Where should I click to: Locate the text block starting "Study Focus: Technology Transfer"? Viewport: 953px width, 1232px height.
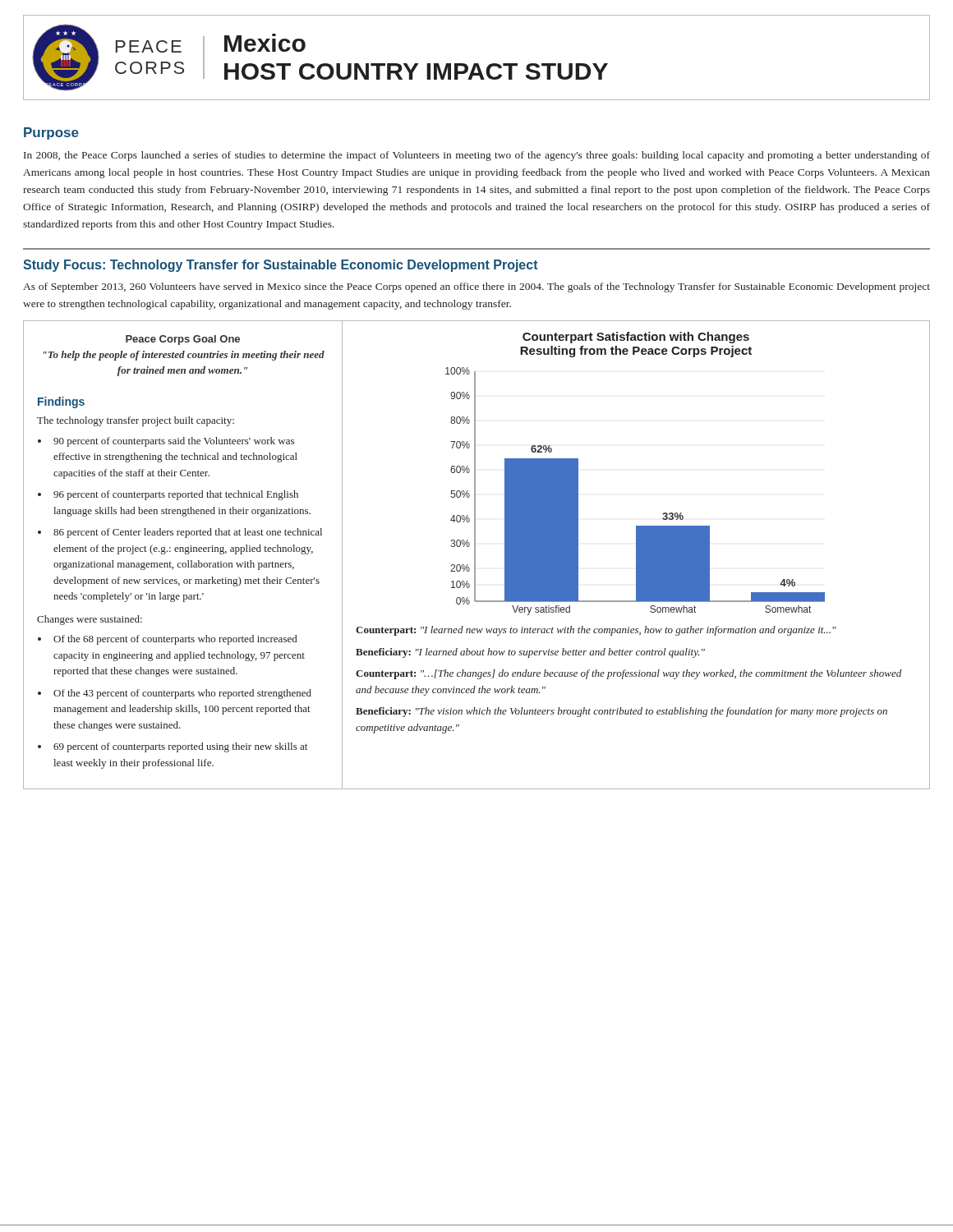click(x=280, y=265)
